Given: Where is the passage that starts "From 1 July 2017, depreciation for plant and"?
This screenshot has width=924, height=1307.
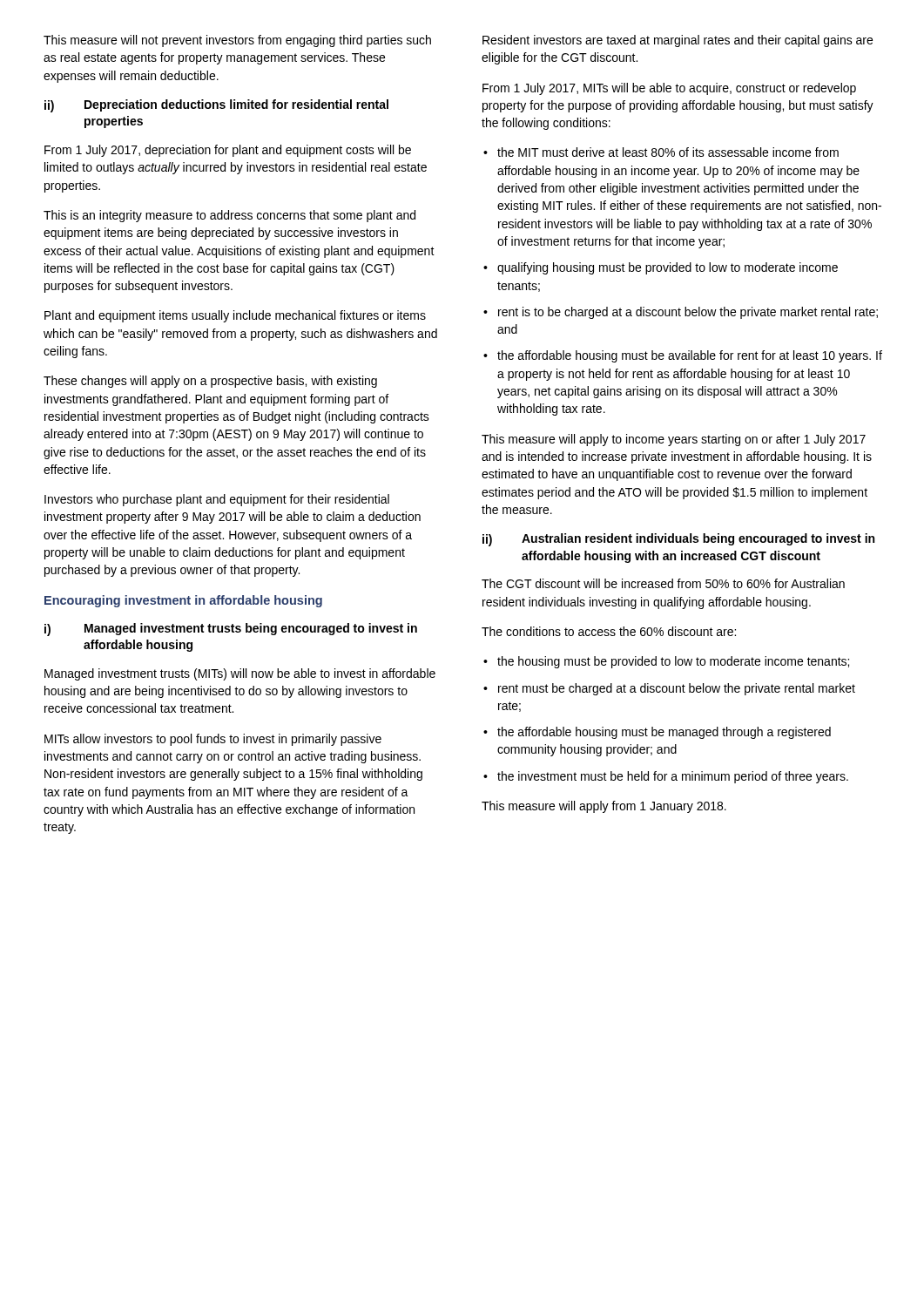Looking at the screenshot, I should (x=242, y=168).
